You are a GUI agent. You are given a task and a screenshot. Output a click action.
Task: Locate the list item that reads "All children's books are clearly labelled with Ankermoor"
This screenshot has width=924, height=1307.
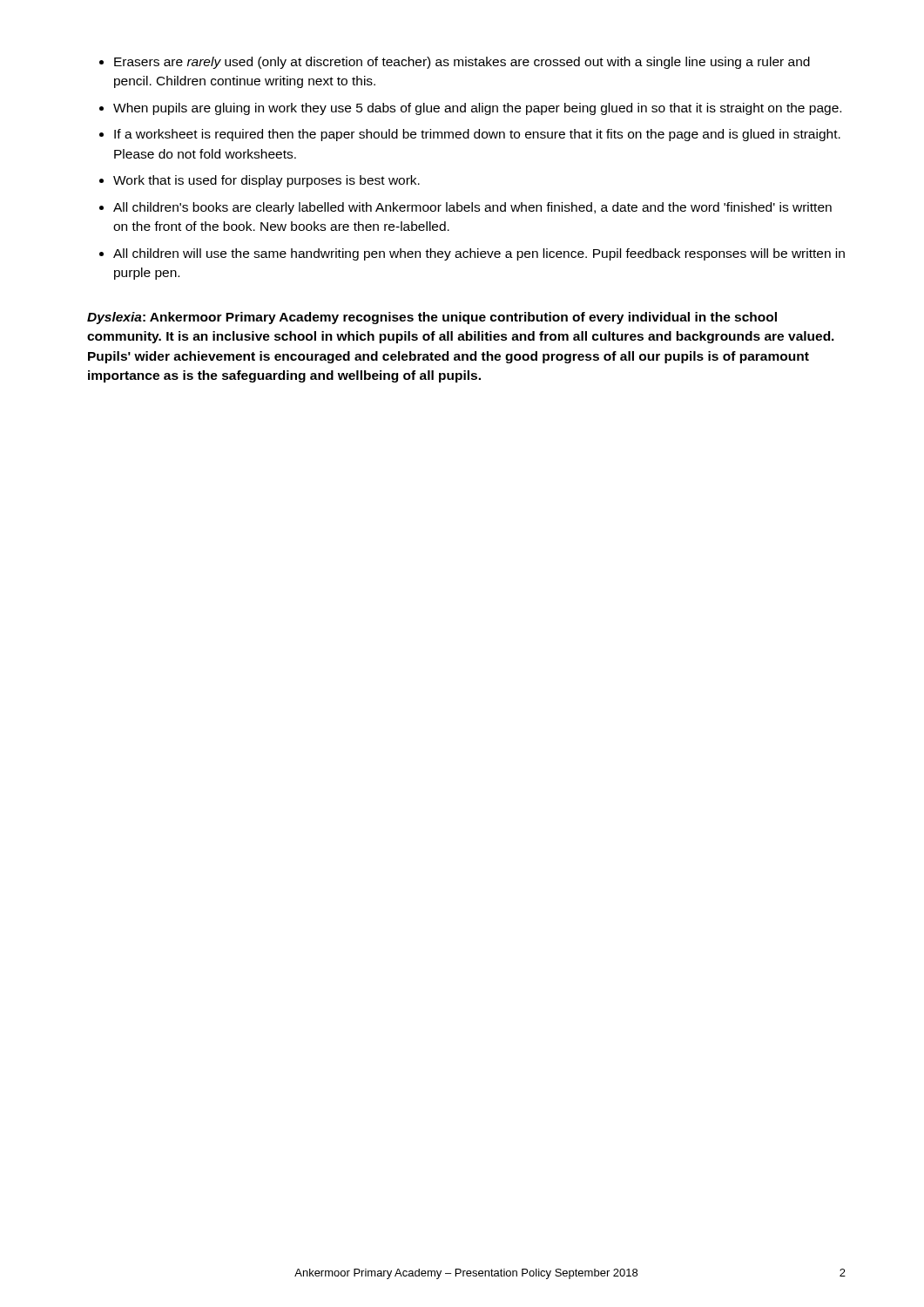(479, 217)
